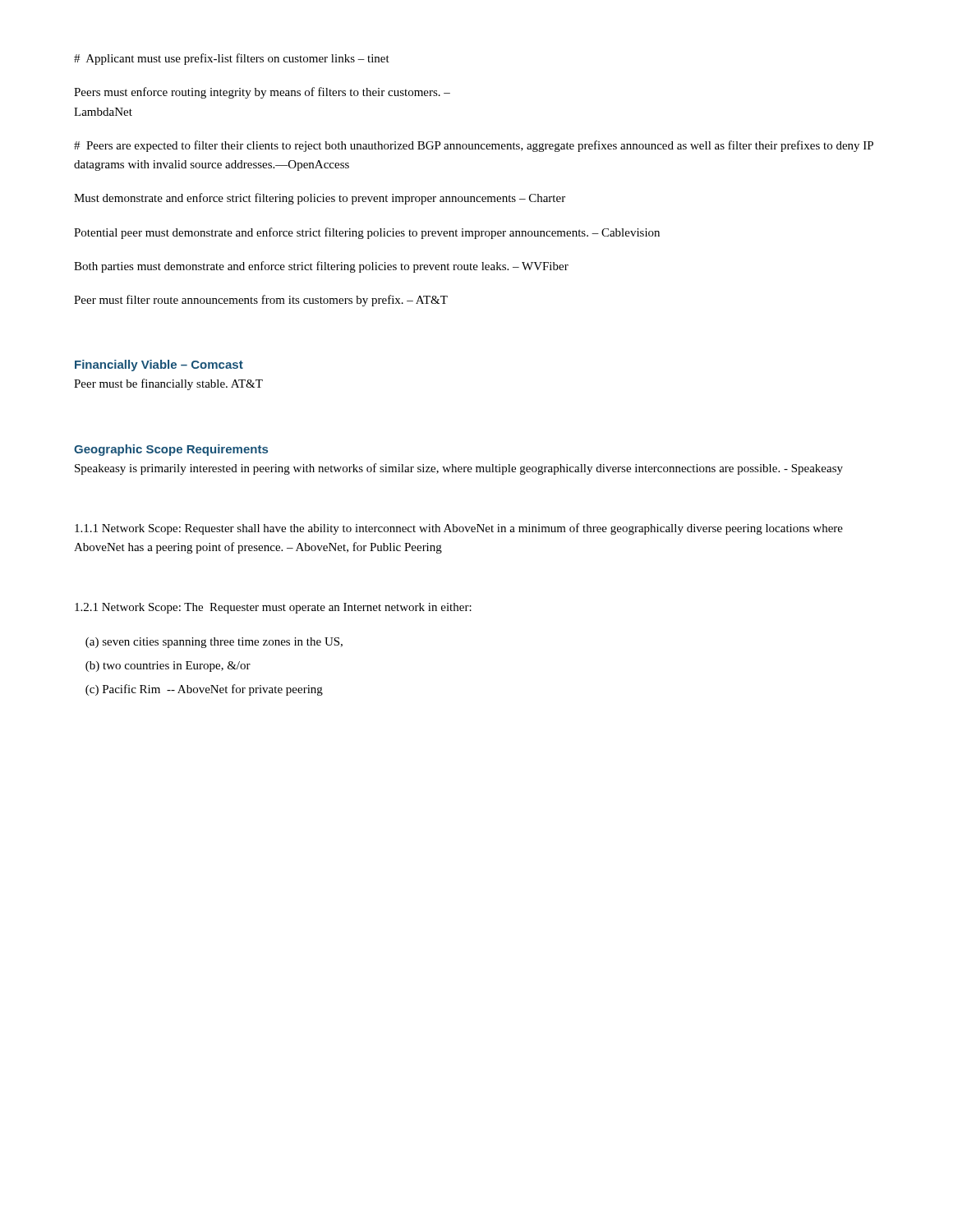Point to the block beginning "(c) Pacific Rim"

(x=202, y=689)
